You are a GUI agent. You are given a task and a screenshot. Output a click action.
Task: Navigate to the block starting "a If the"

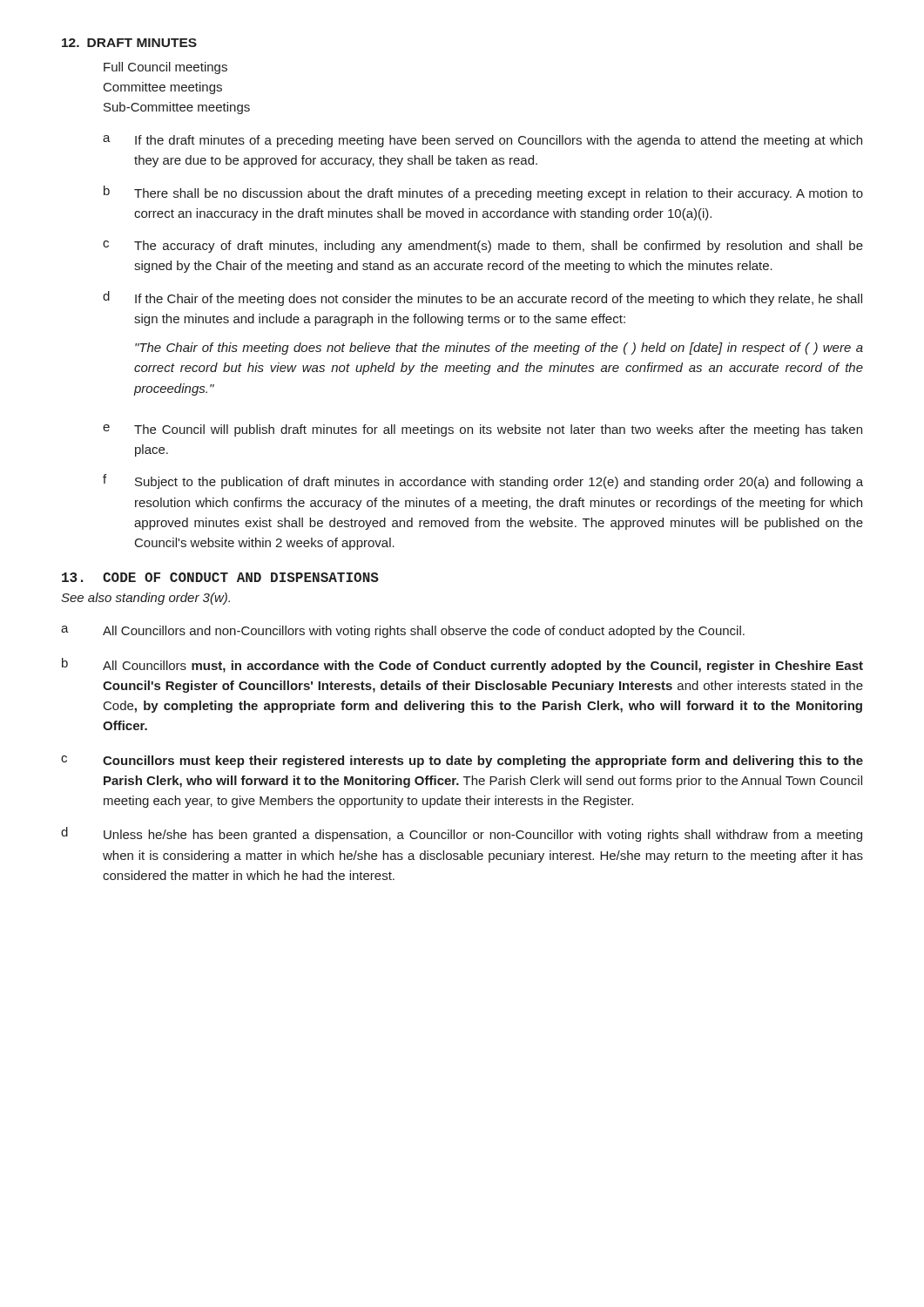point(483,150)
